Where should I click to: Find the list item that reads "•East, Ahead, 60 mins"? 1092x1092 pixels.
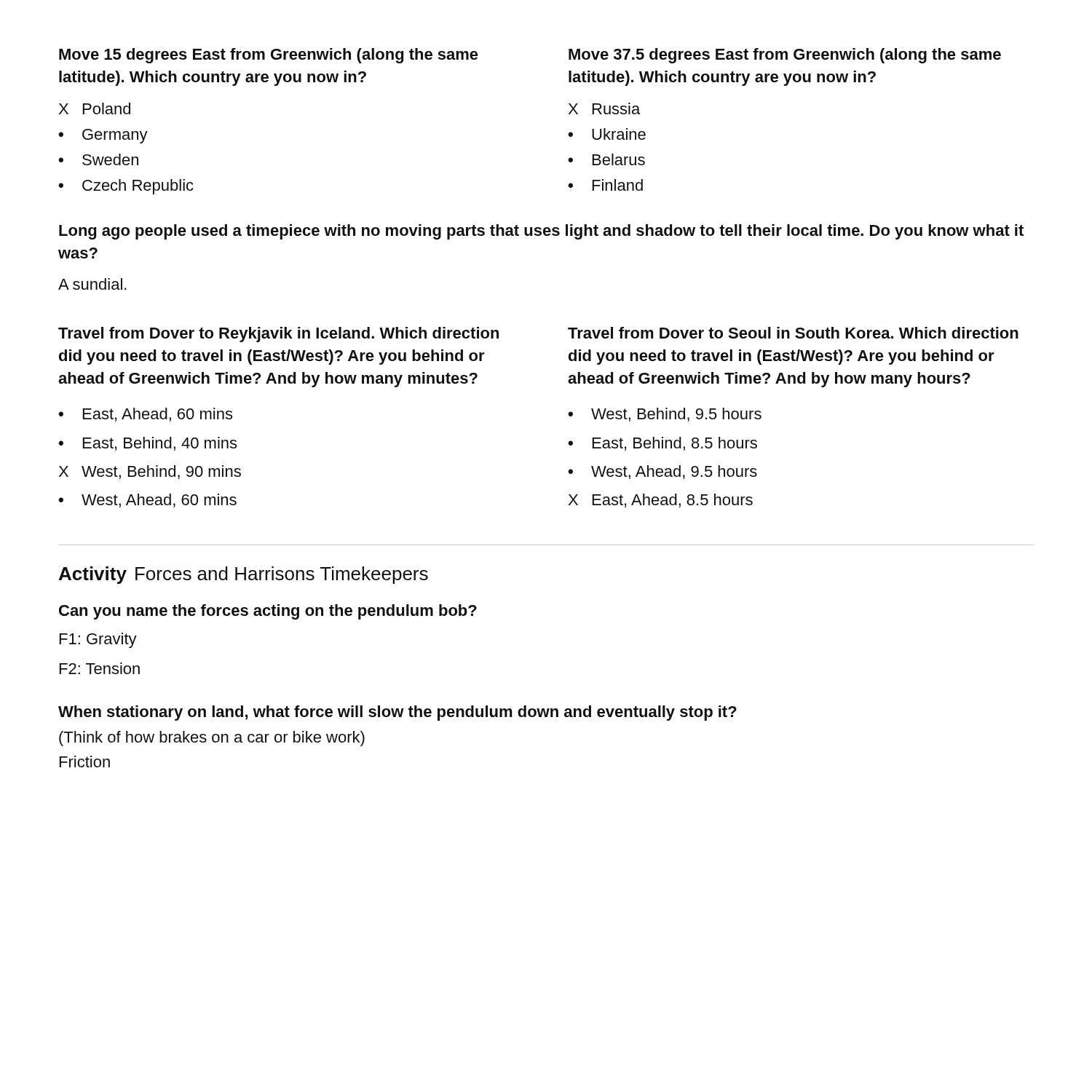(146, 414)
